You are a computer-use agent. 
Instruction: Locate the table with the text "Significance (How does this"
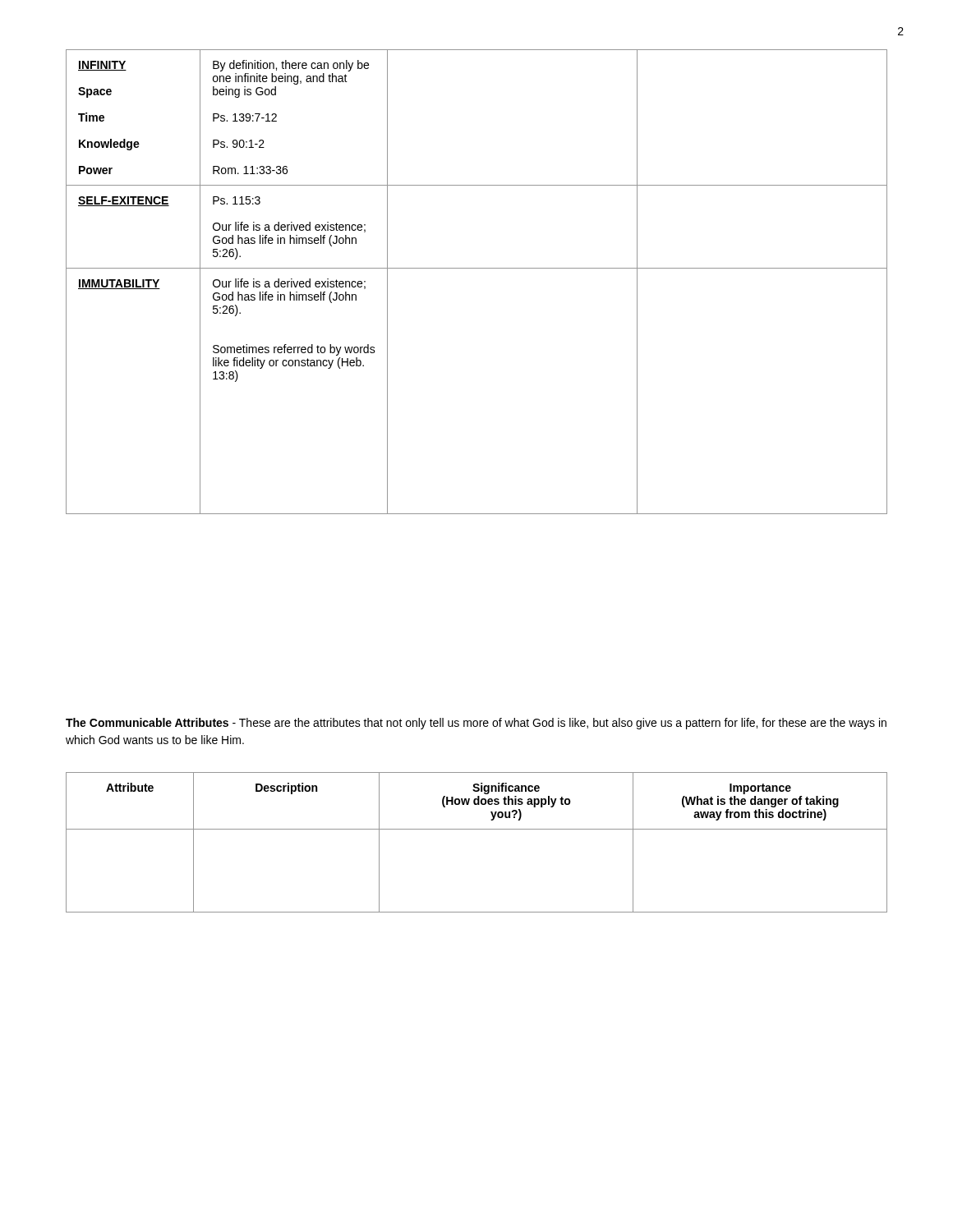pos(476,842)
